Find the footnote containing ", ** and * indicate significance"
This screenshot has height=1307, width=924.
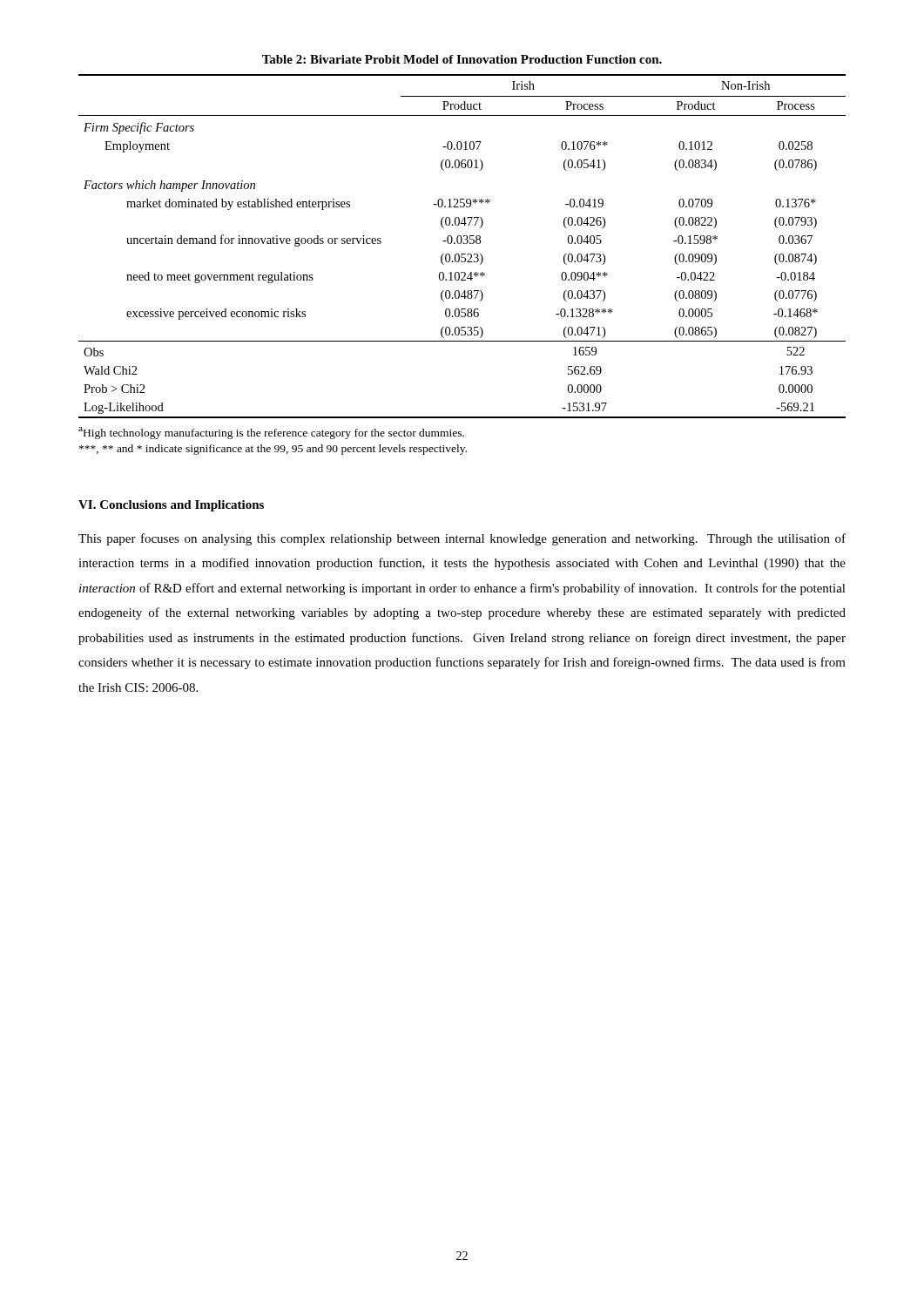[x=273, y=448]
